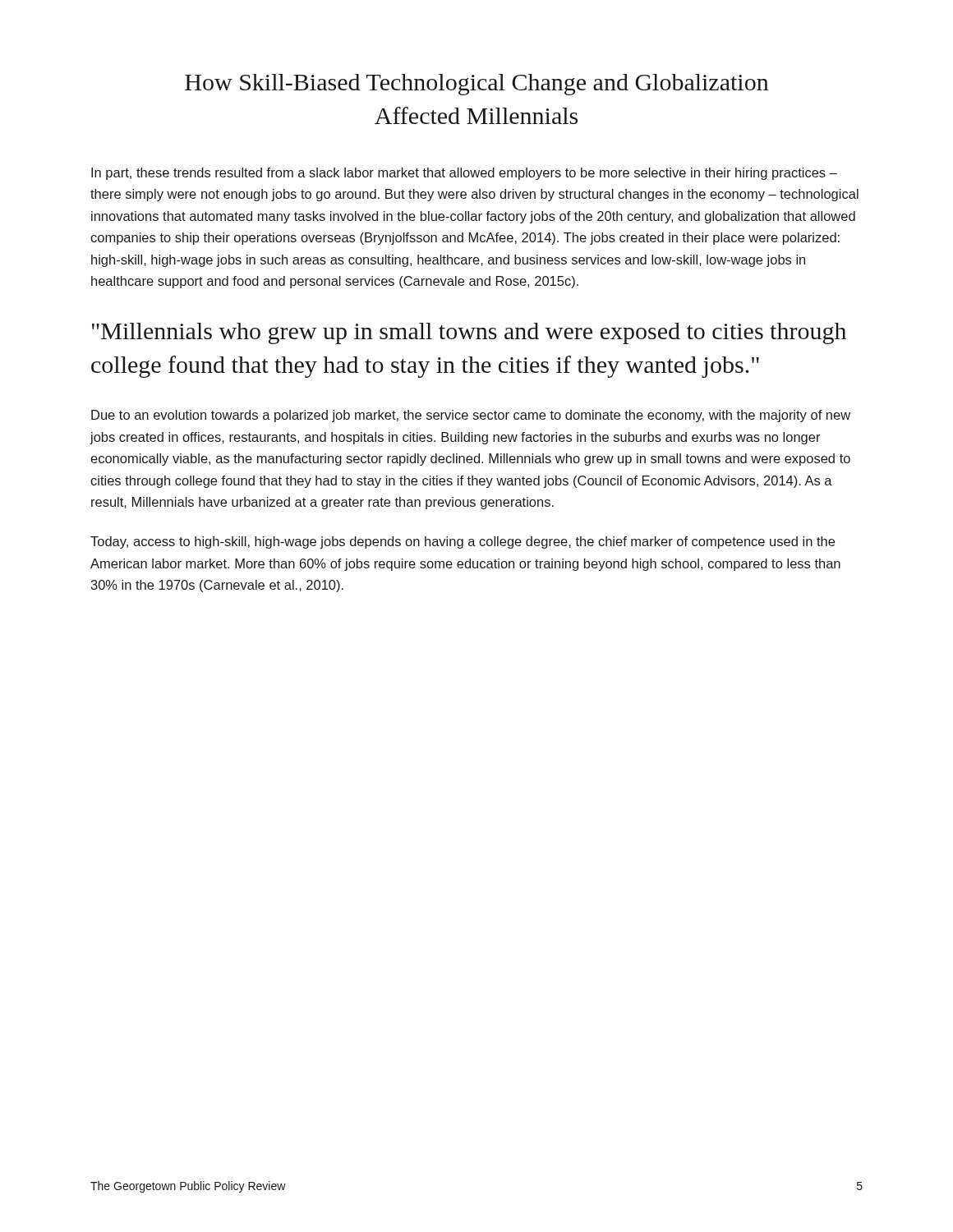Select the text block that says "In part, these trends resulted from"
The width and height of the screenshot is (953, 1232).
click(475, 227)
